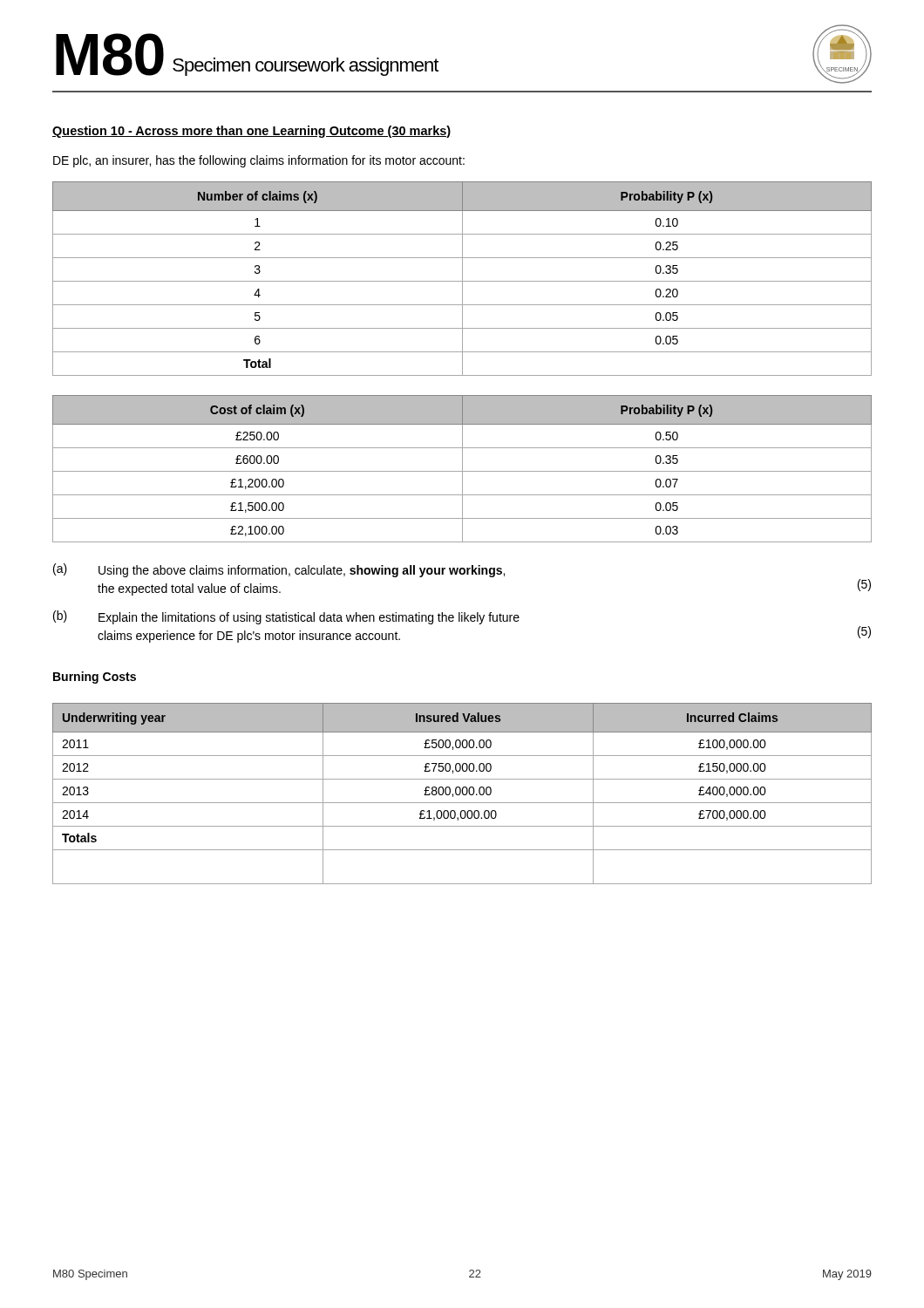
Task: Select the text starting "(b) Explain the limitations of using statistical data"
Action: tap(462, 627)
